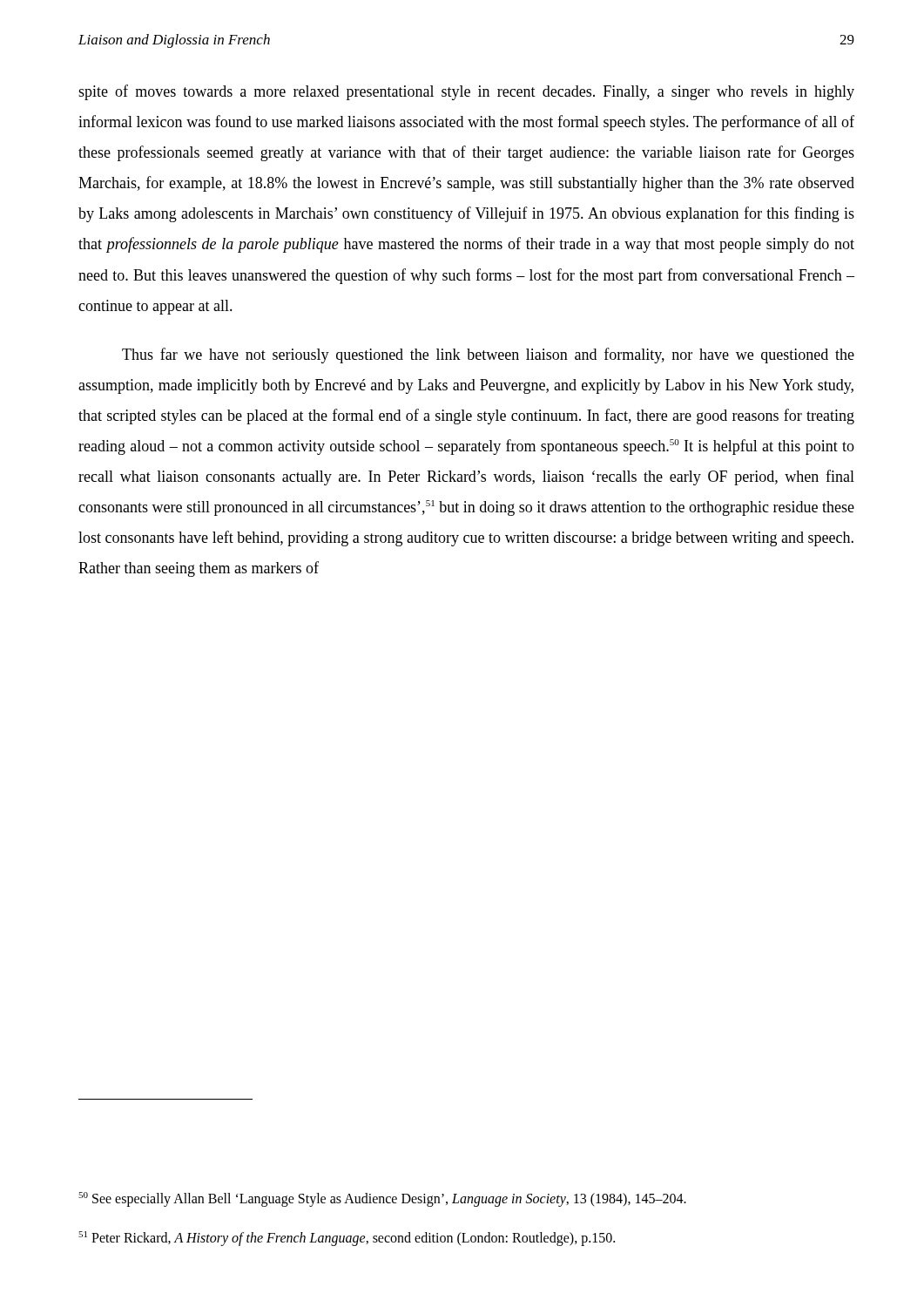Point to the block starting "spite of moves"
This screenshot has height=1307, width=924.
pos(466,198)
